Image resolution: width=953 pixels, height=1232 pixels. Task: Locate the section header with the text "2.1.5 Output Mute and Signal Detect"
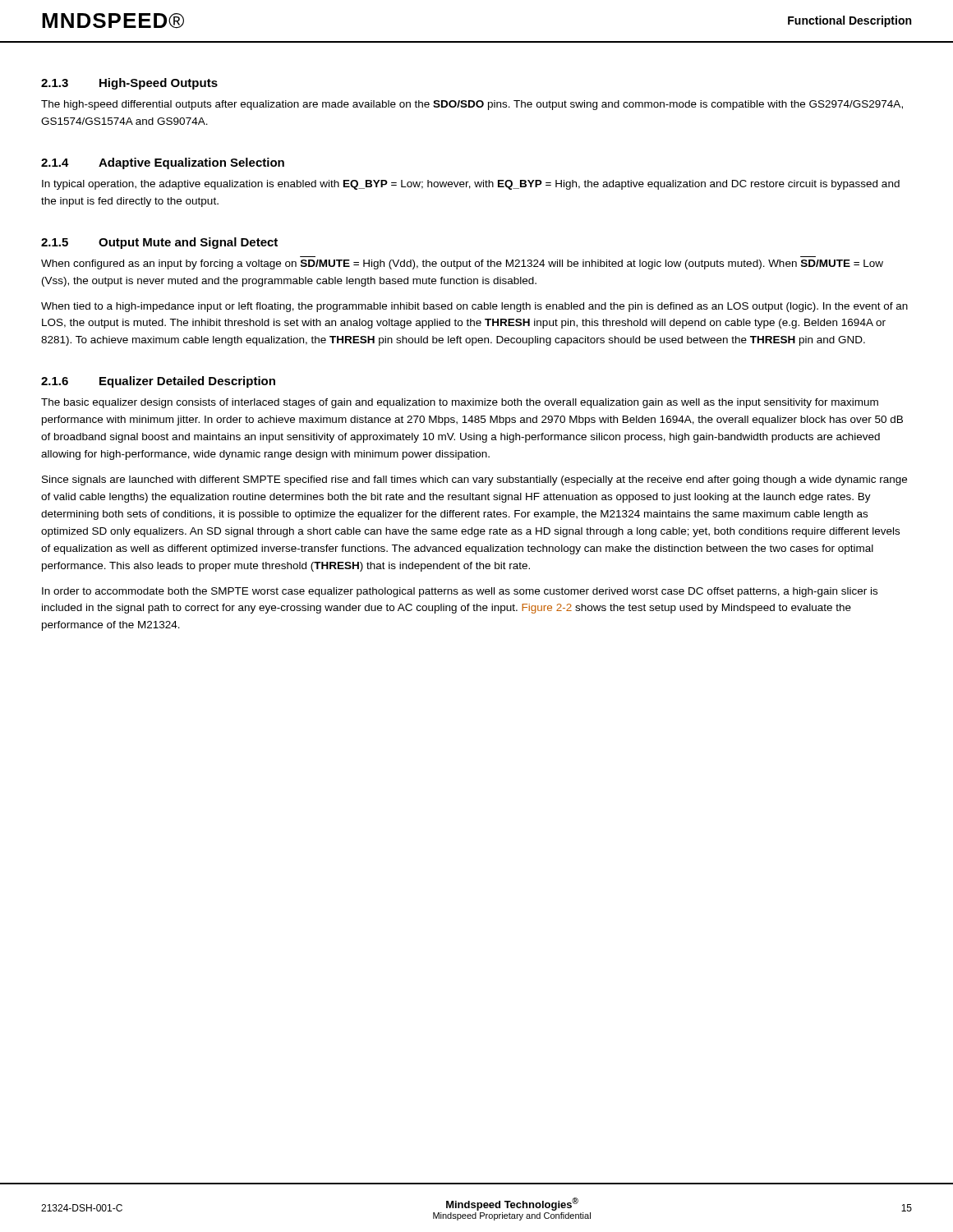tap(160, 242)
